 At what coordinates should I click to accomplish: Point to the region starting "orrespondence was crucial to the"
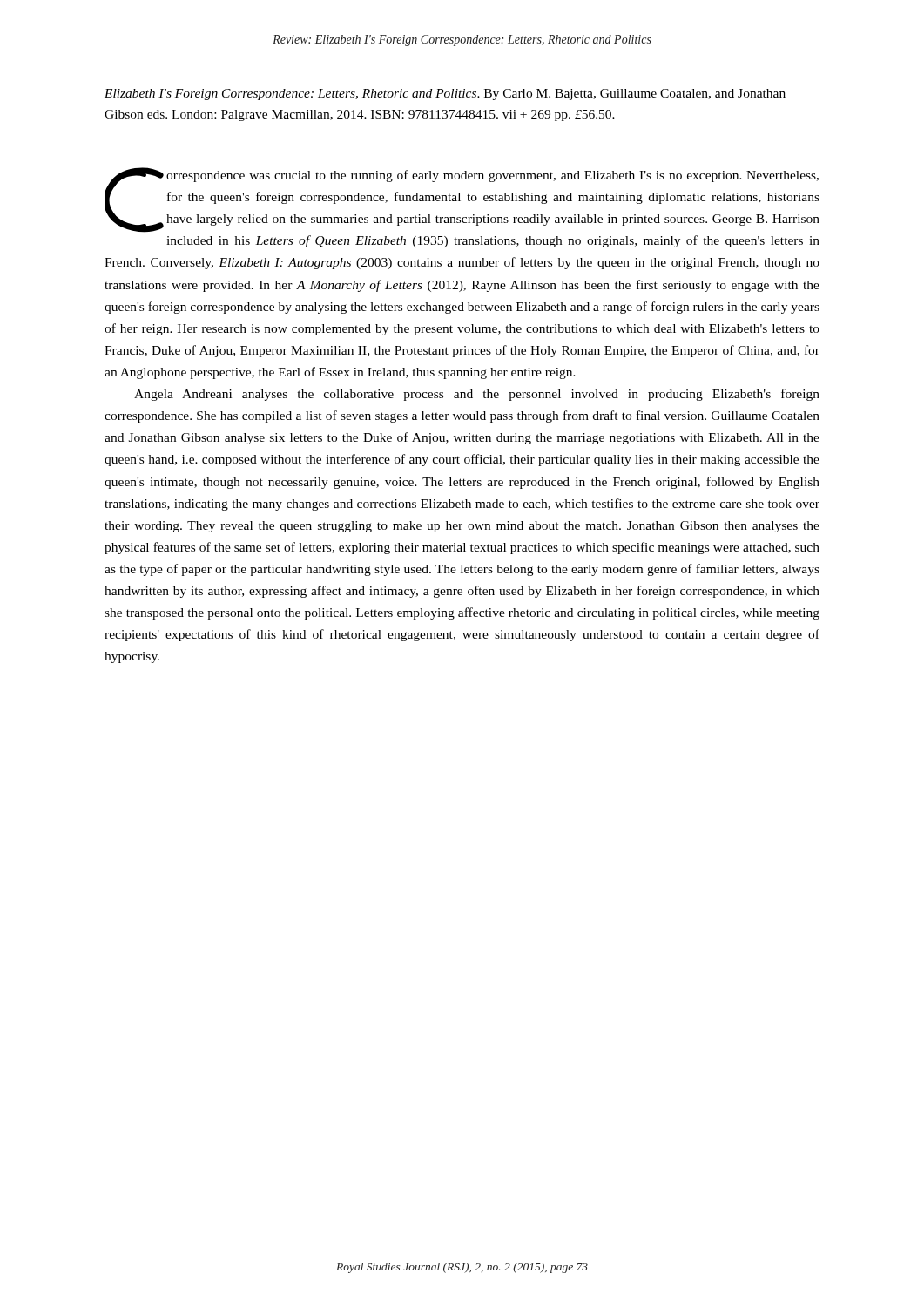[x=462, y=415]
